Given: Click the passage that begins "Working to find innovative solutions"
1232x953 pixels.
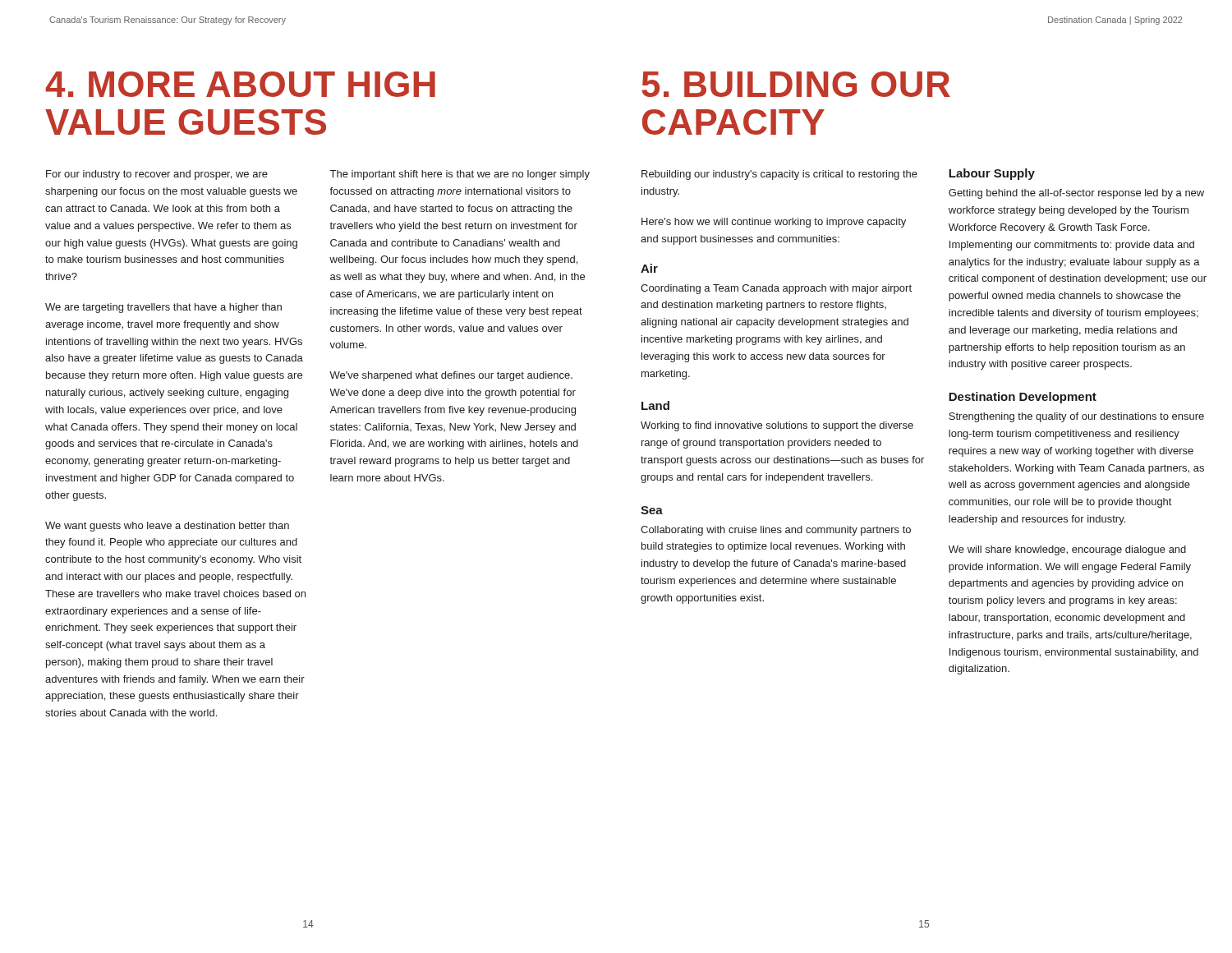Looking at the screenshot, I should point(783,451).
